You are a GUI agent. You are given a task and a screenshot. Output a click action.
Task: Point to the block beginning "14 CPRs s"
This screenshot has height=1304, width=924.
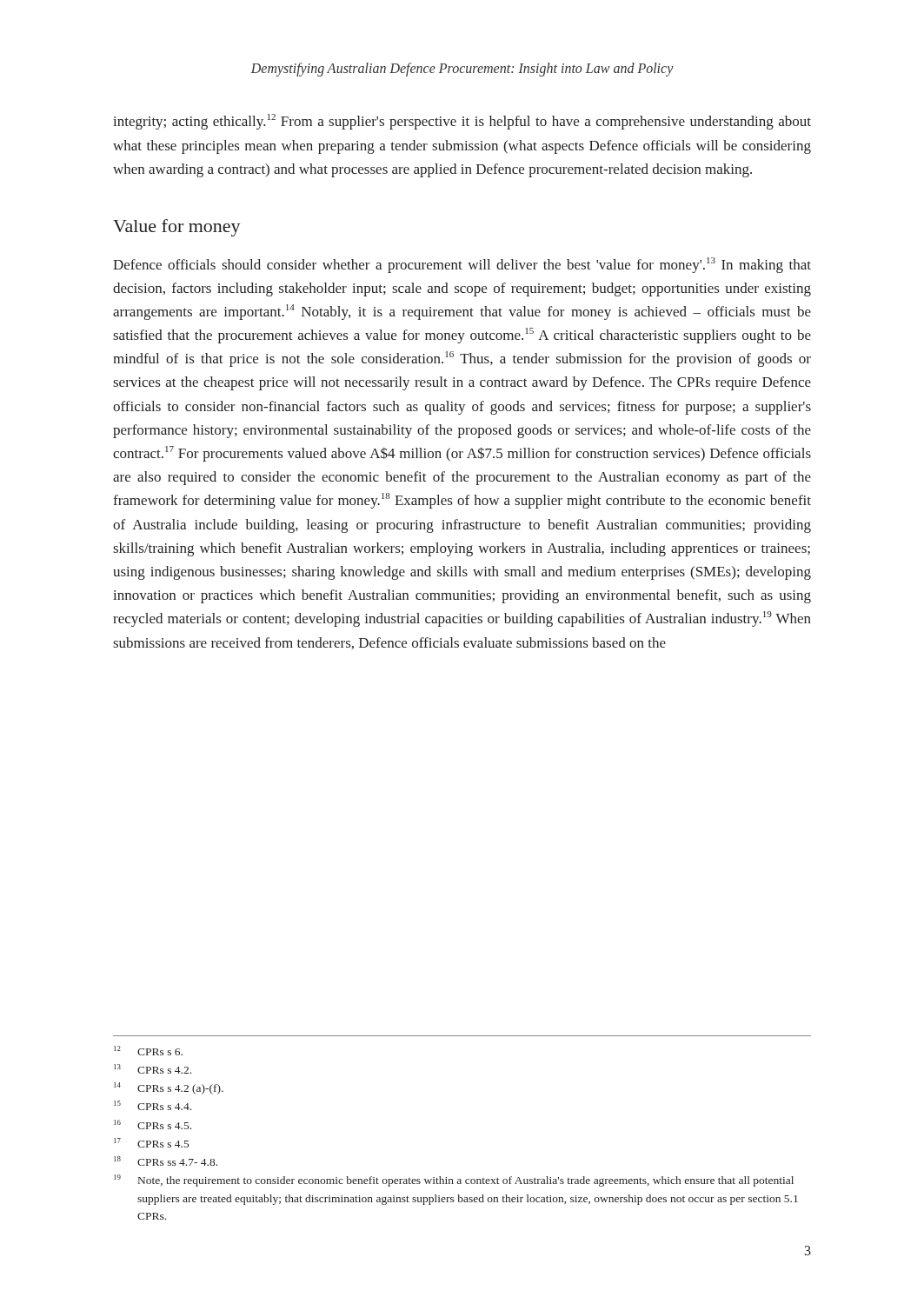(x=169, y=1088)
